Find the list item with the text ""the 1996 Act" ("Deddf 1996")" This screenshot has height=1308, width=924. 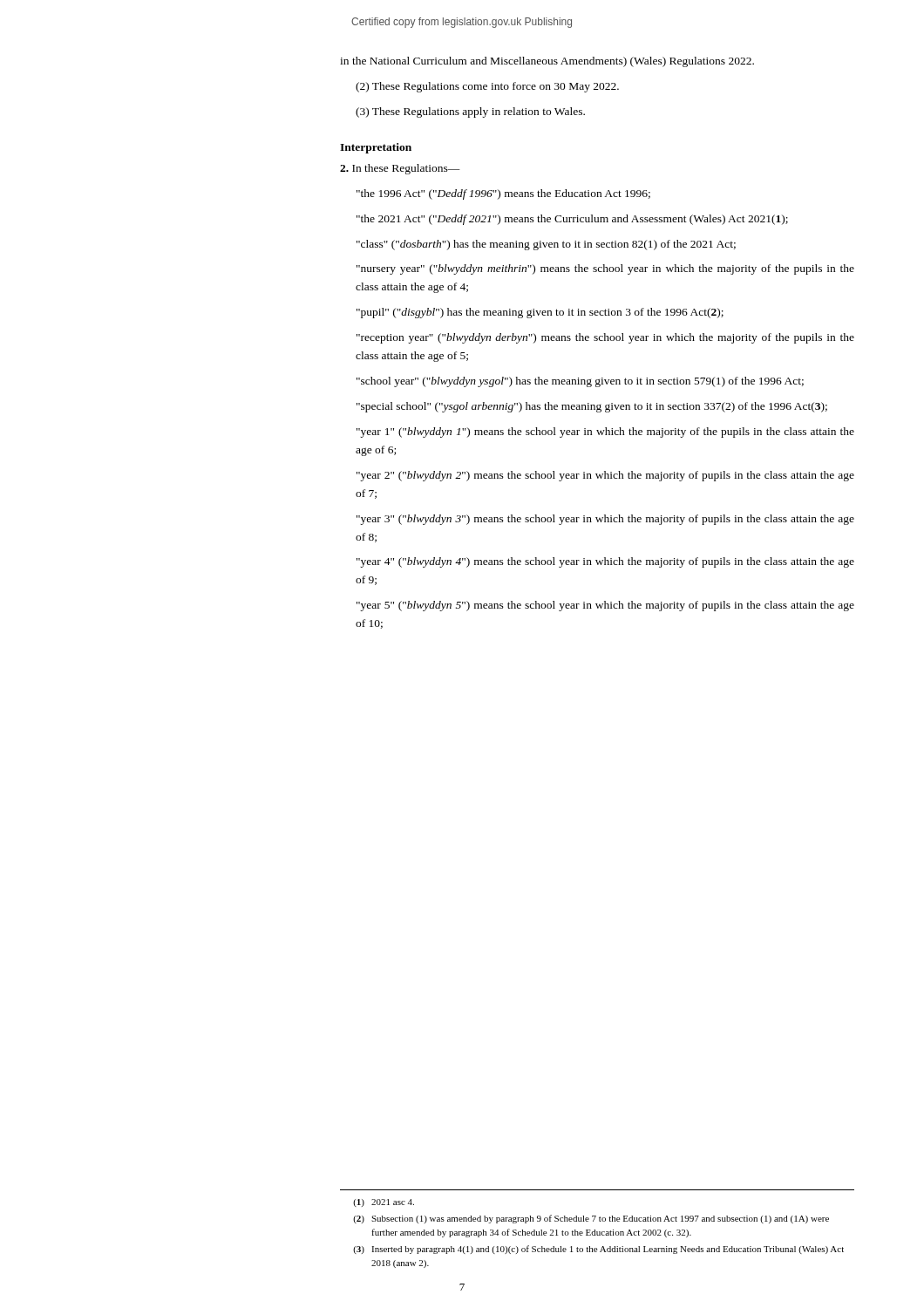[x=503, y=193]
